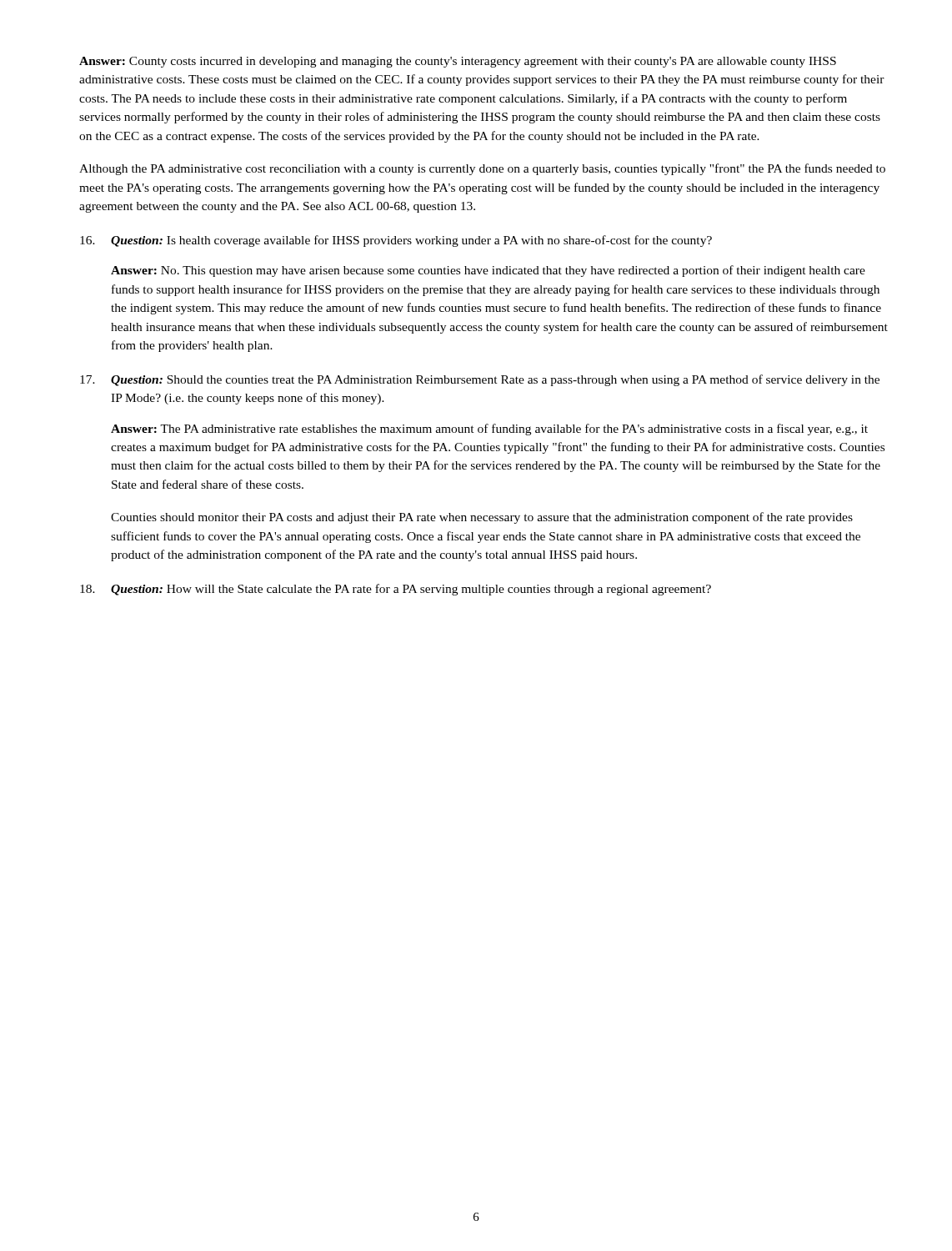The width and height of the screenshot is (952, 1251).
Task: Click the passage that begins "Answer: County costs incurred in developing"
Action: point(486,99)
